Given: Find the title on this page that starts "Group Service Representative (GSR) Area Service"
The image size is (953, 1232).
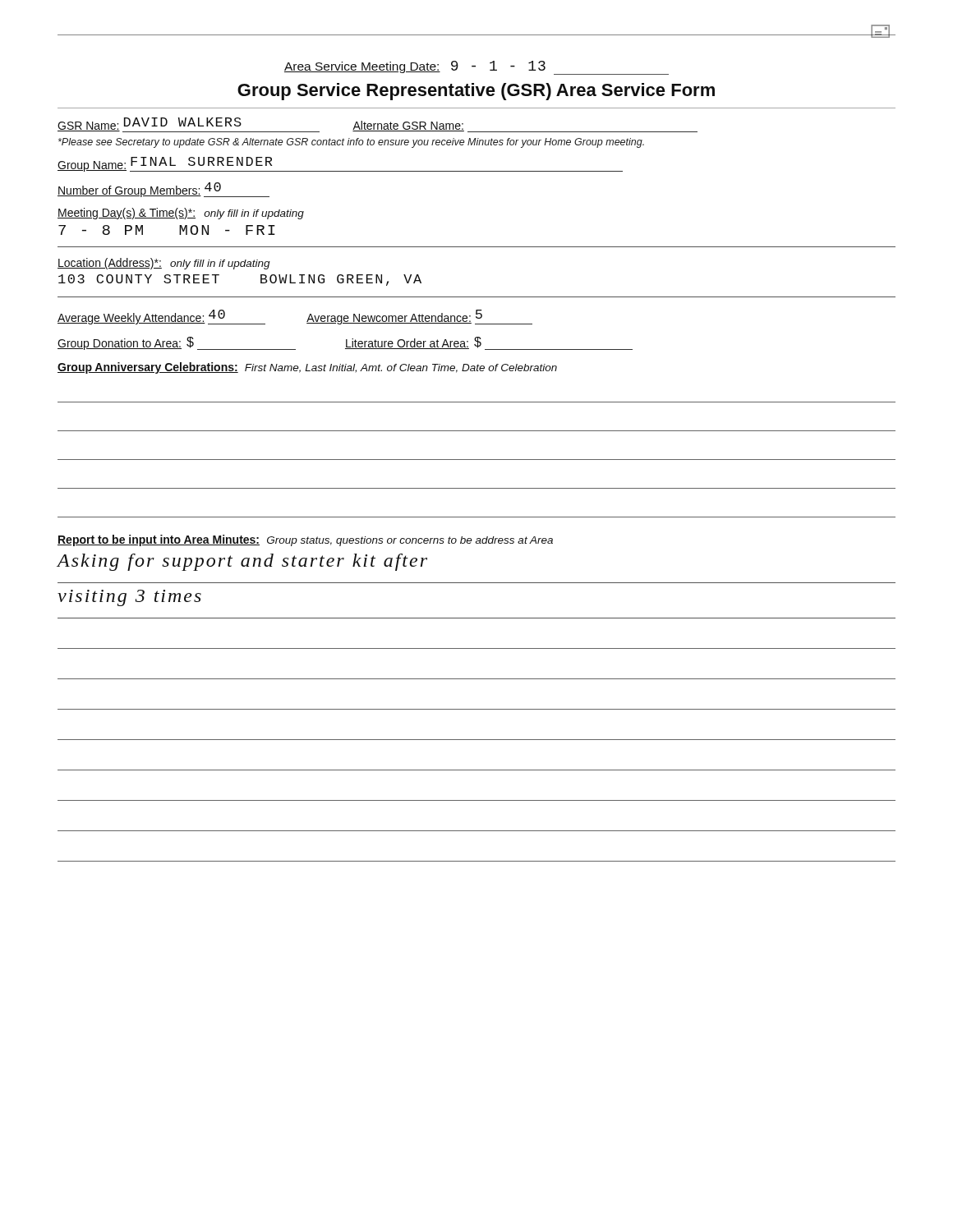Looking at the screenshot, I should pyautogui.click(x=476, y=90).
